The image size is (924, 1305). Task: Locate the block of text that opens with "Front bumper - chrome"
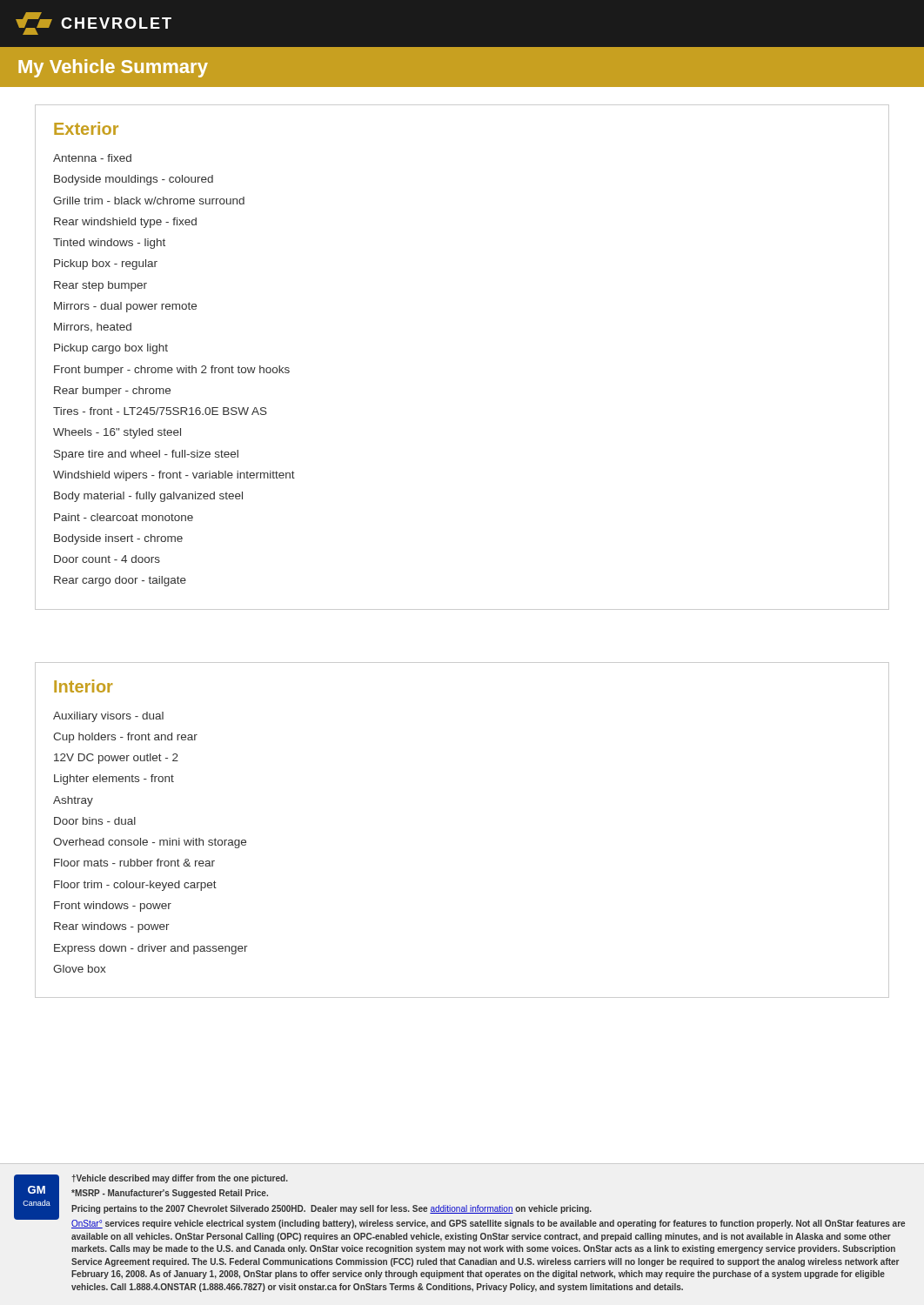(x=172, y=371)
